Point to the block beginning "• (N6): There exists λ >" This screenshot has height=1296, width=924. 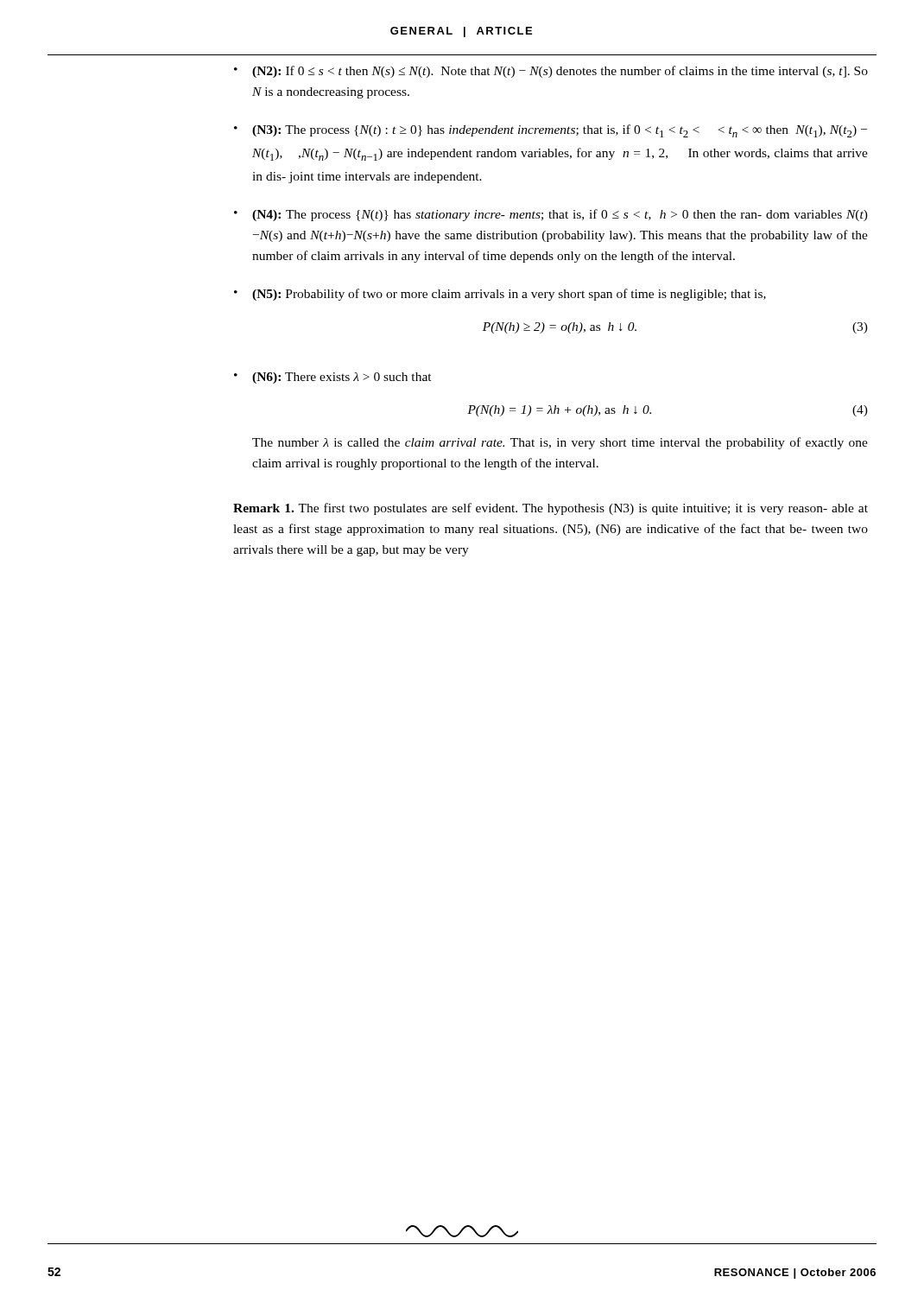[x=551, y=420]
